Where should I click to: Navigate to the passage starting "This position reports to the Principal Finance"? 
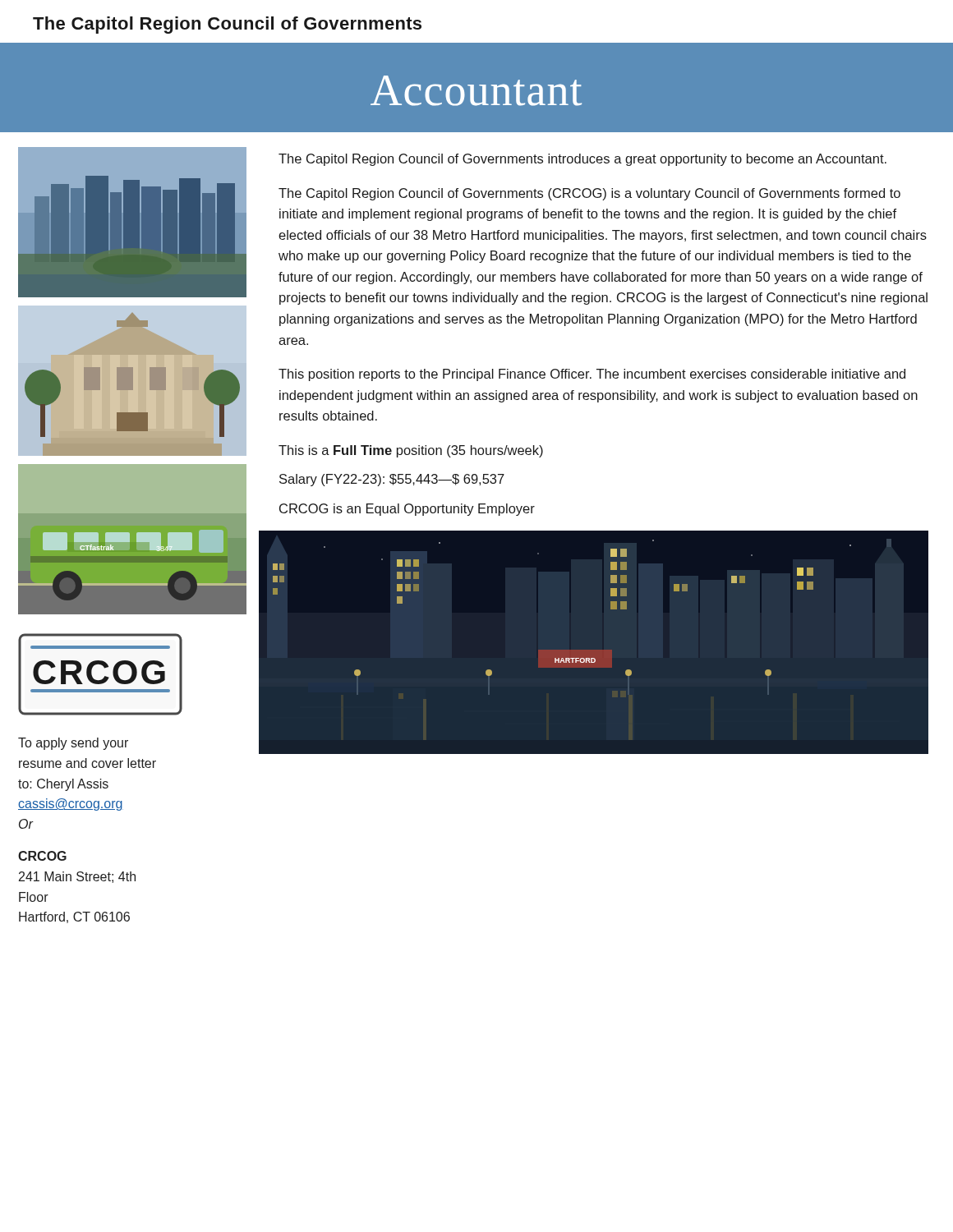[598, 395]
